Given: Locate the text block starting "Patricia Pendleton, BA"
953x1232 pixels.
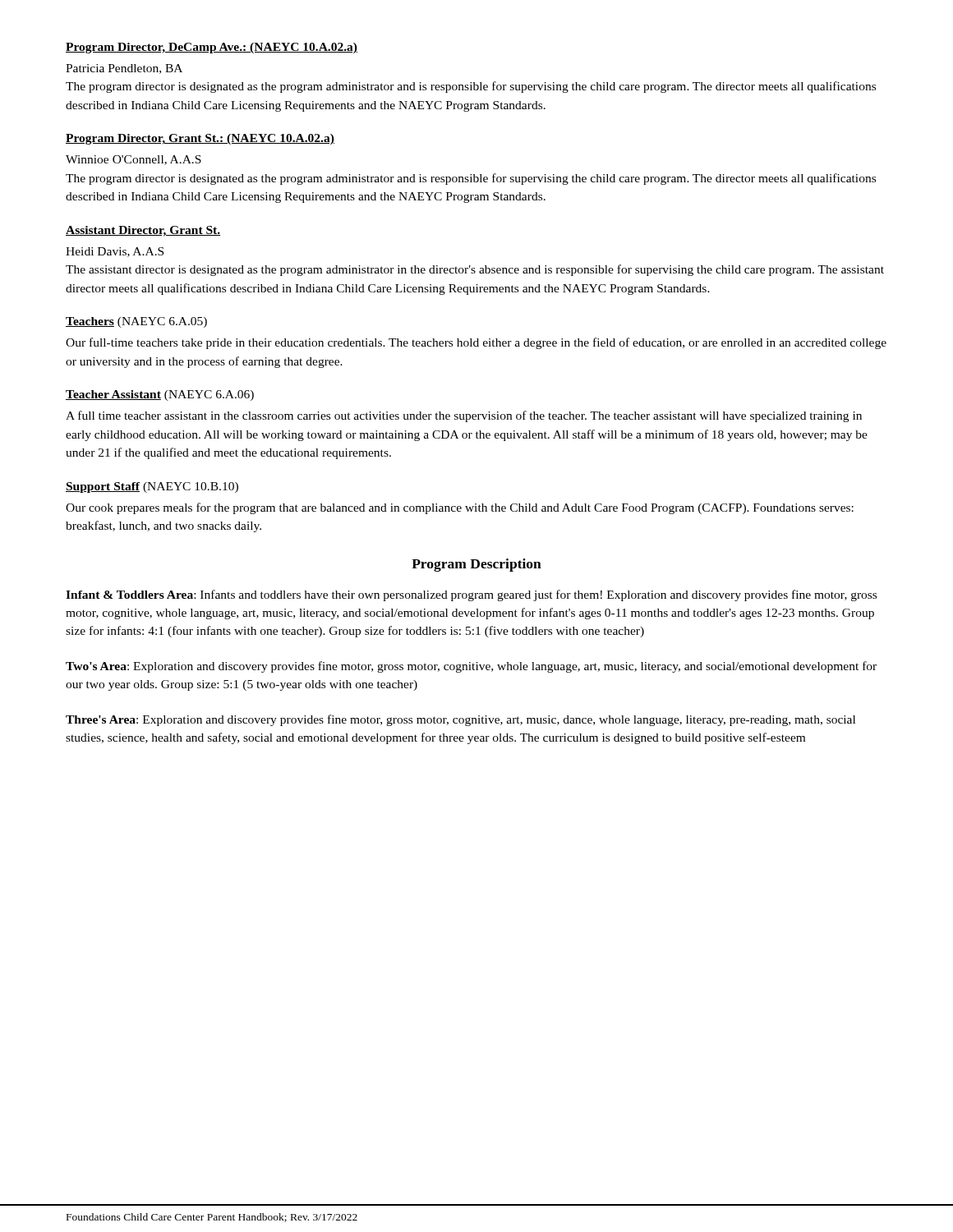Looking at the screenshot, I should (x=476, y=87).
